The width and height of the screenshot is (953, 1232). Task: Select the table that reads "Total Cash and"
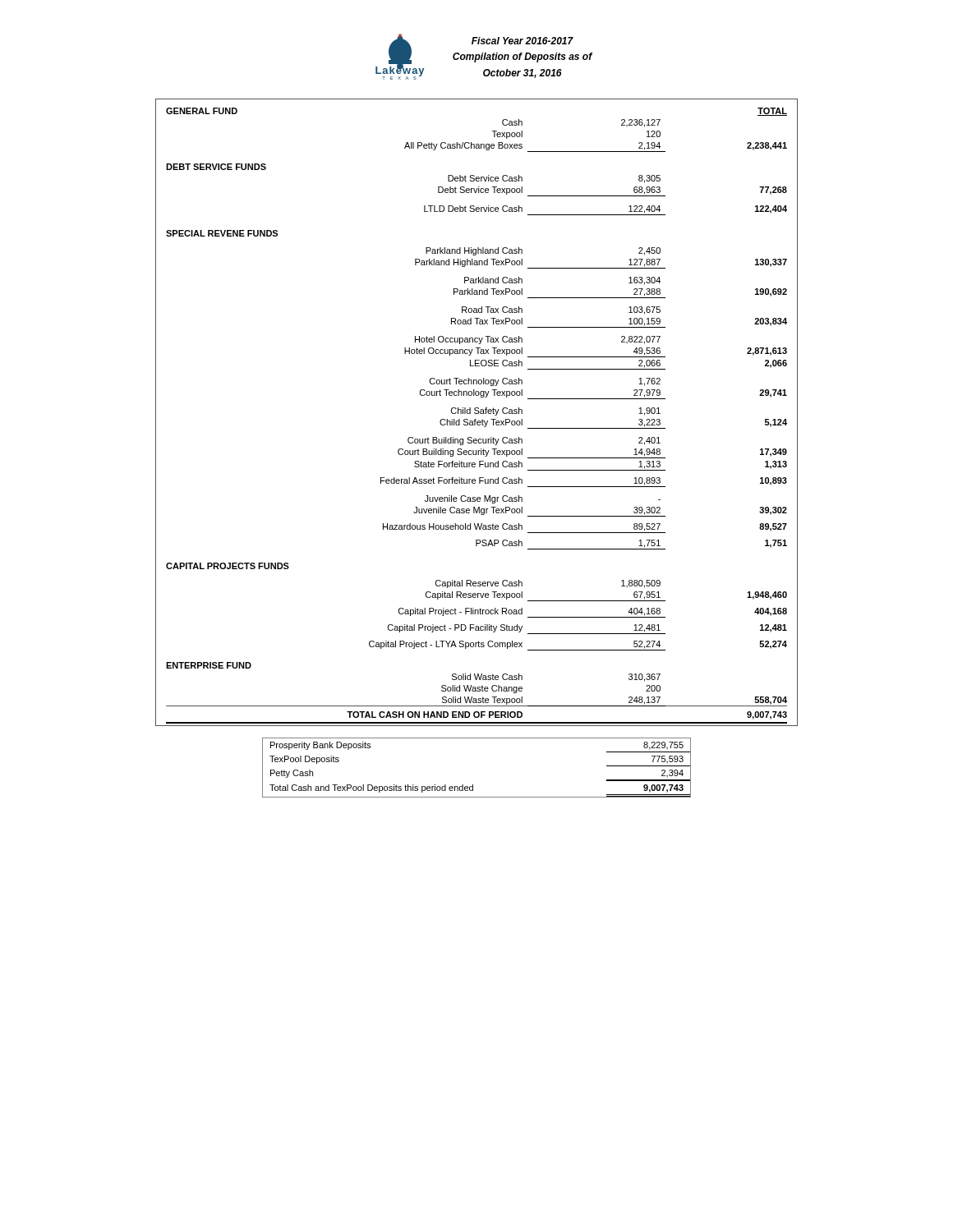(476, 768)
